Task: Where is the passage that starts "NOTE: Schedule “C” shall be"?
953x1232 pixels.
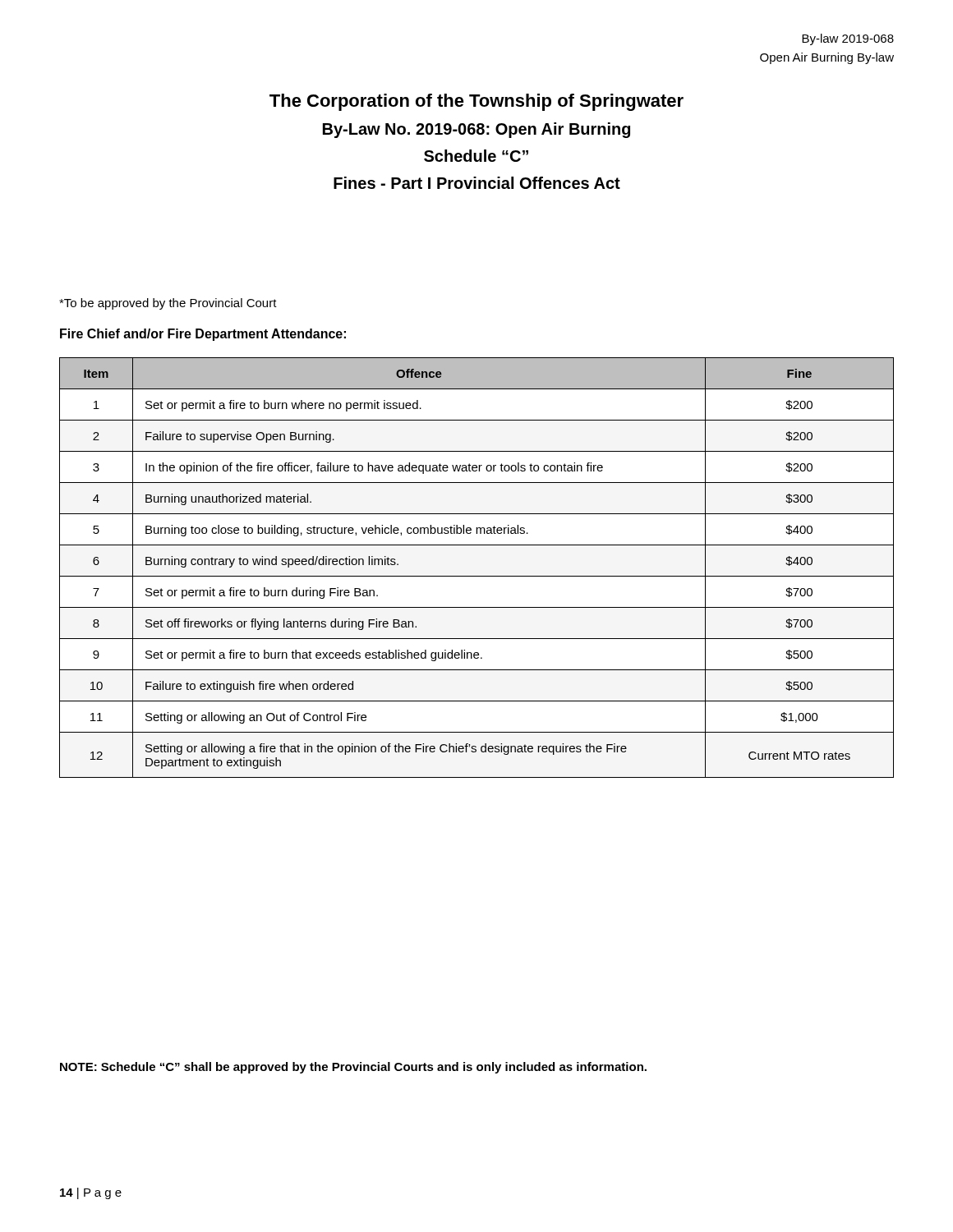Action: pyautogui.click(x=353, y=1066)
